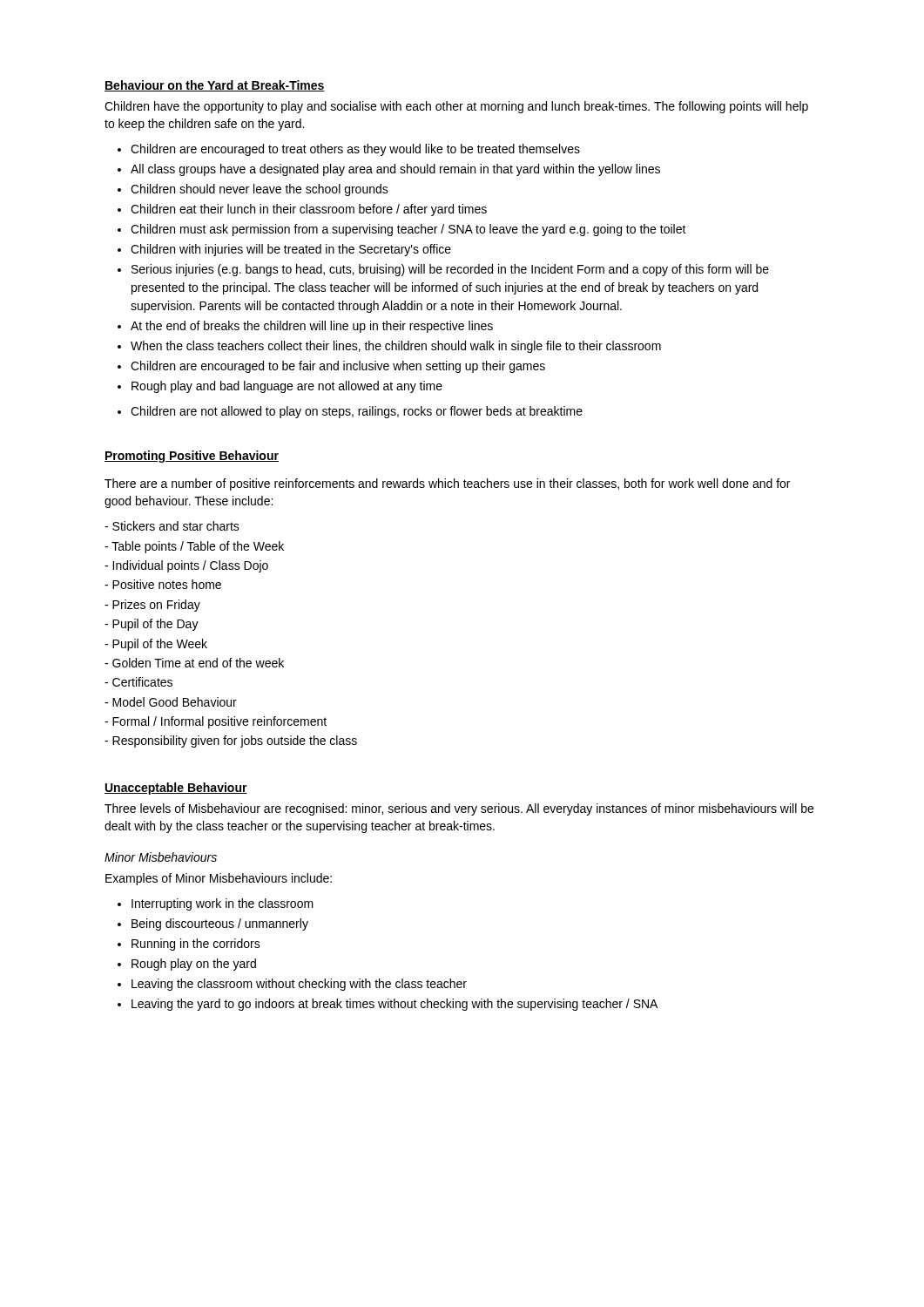Select the text starting "Being discourteous / unmannerly"

point(219,923)
